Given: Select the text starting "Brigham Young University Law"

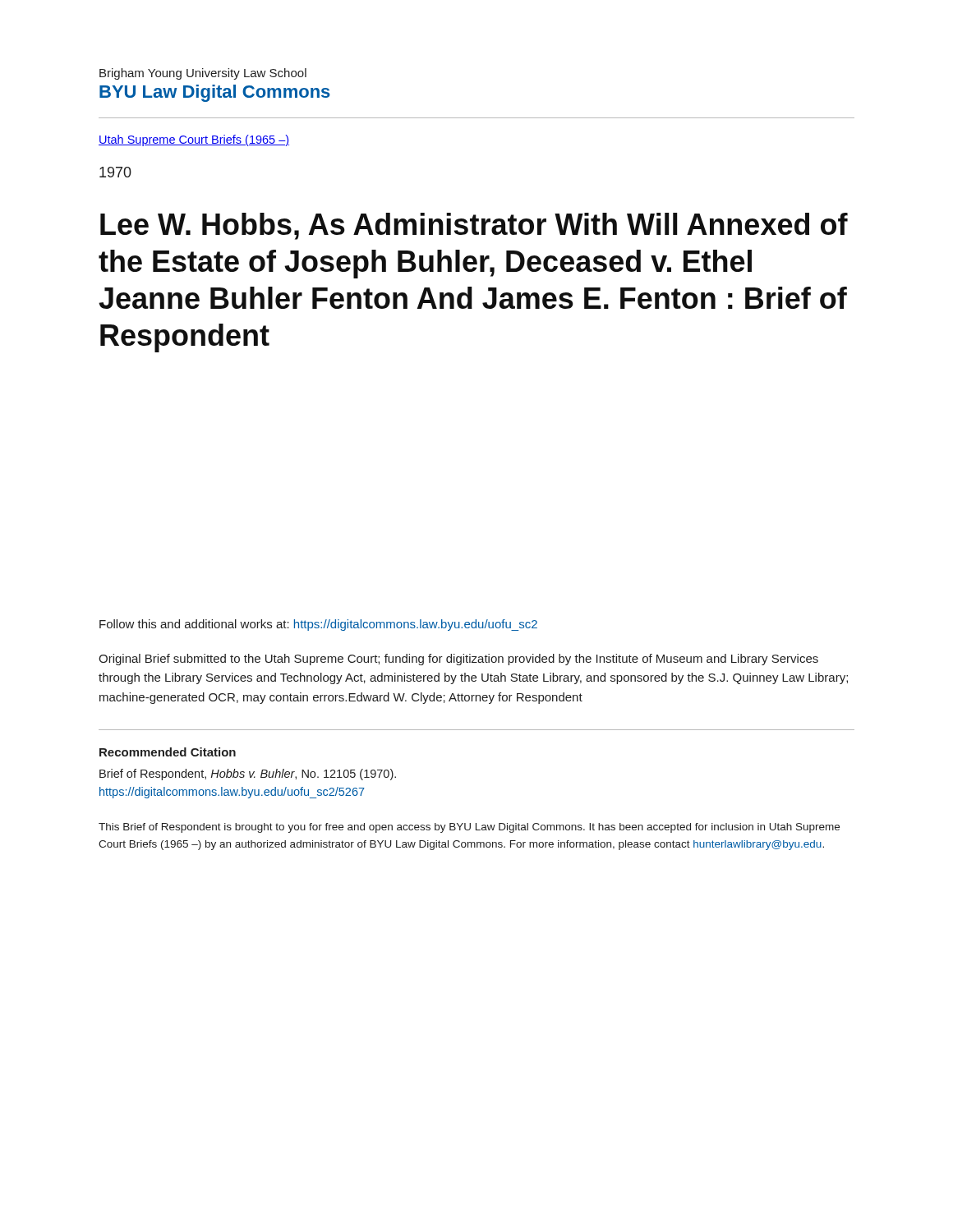Looking at the screenshot, I should [x=203, y=73].
